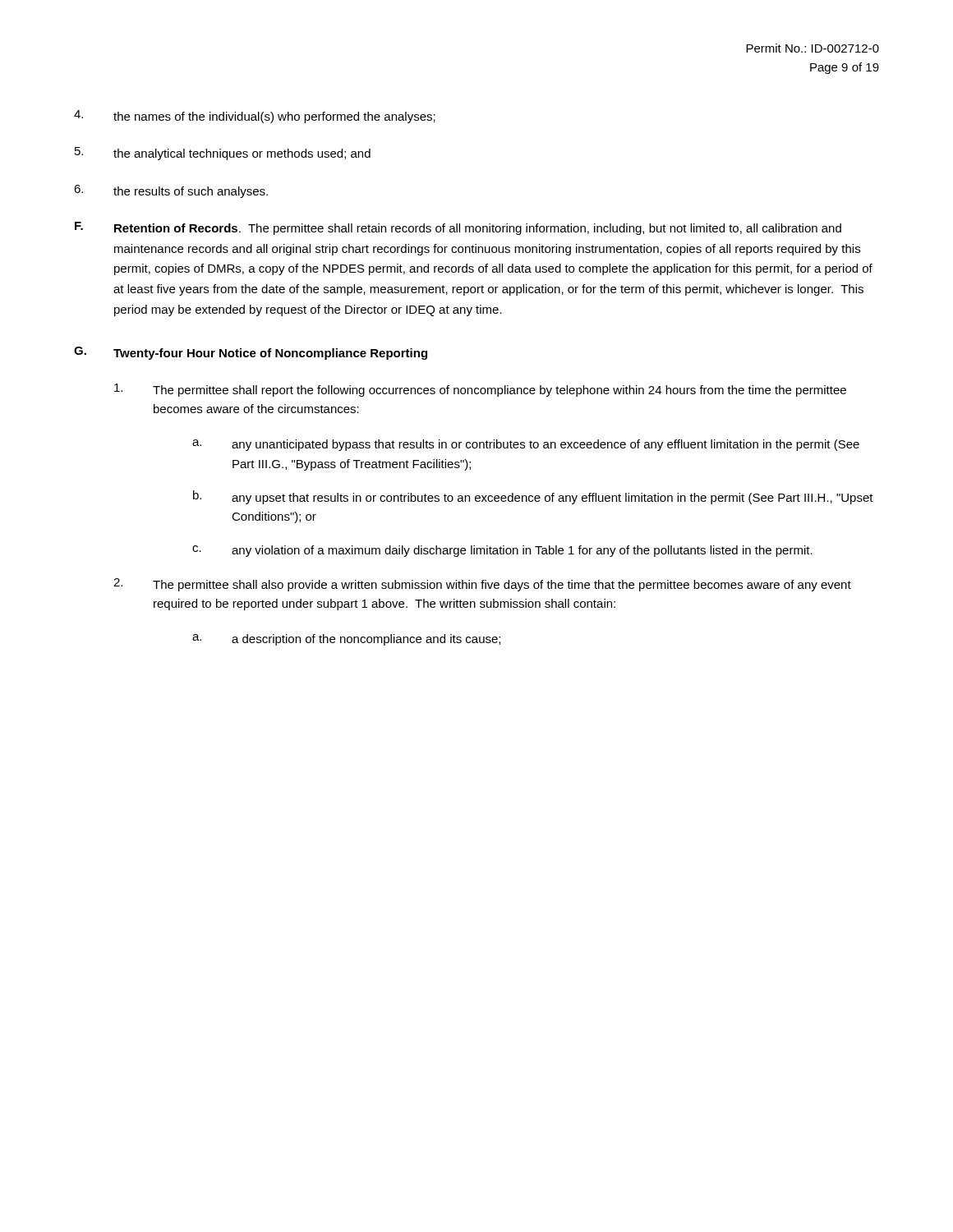This screenshot has height=1232, width=953.
Task: Click on the list item with the text "a. a description of the noncompliance and"
Action: [346, 640]
